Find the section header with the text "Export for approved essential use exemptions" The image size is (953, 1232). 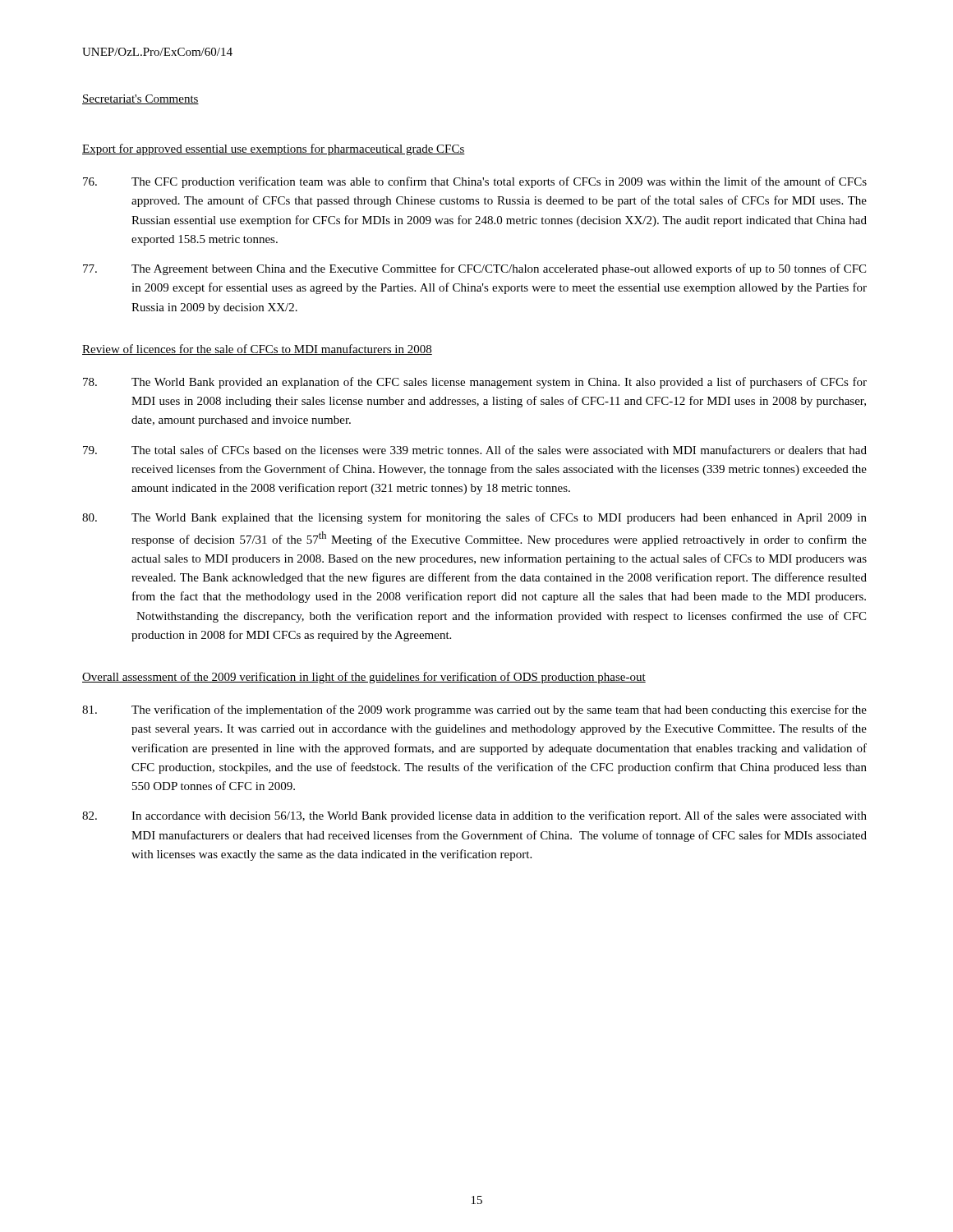[273, 149]
